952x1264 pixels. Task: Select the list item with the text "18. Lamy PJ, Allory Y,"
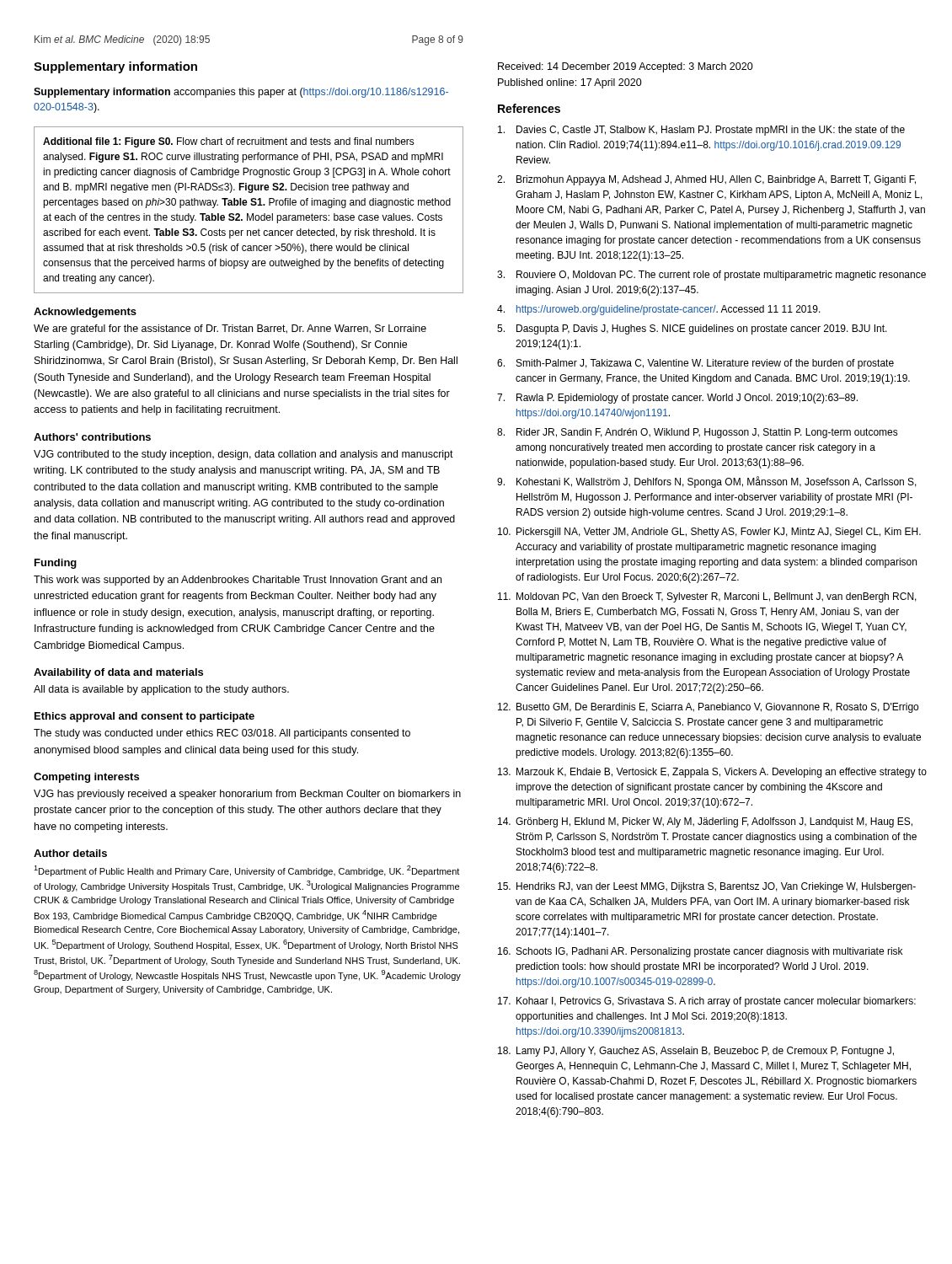(x=712, y=1081)
